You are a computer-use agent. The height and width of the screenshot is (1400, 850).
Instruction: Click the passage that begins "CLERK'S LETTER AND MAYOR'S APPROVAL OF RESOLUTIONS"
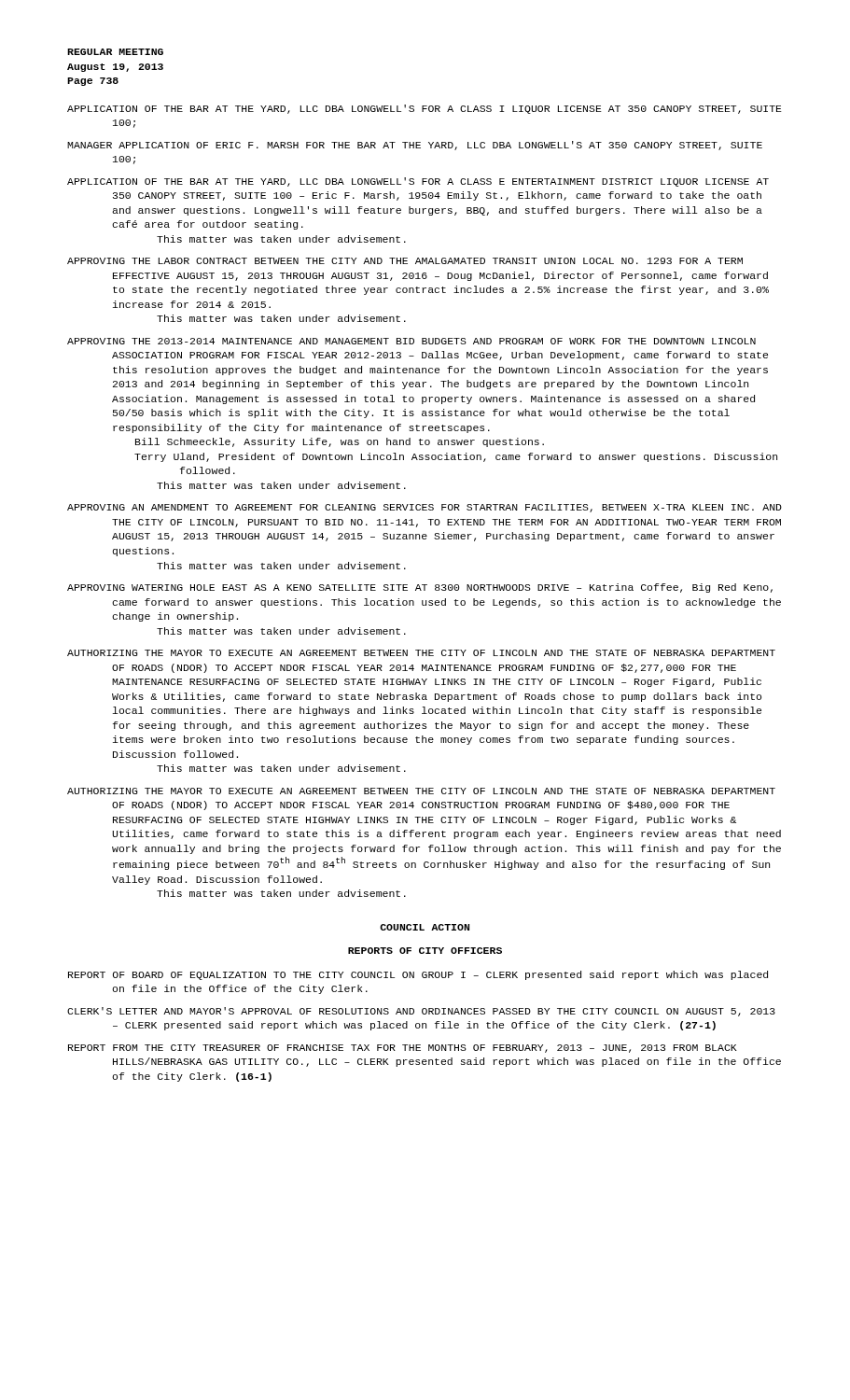[421, 1018]
